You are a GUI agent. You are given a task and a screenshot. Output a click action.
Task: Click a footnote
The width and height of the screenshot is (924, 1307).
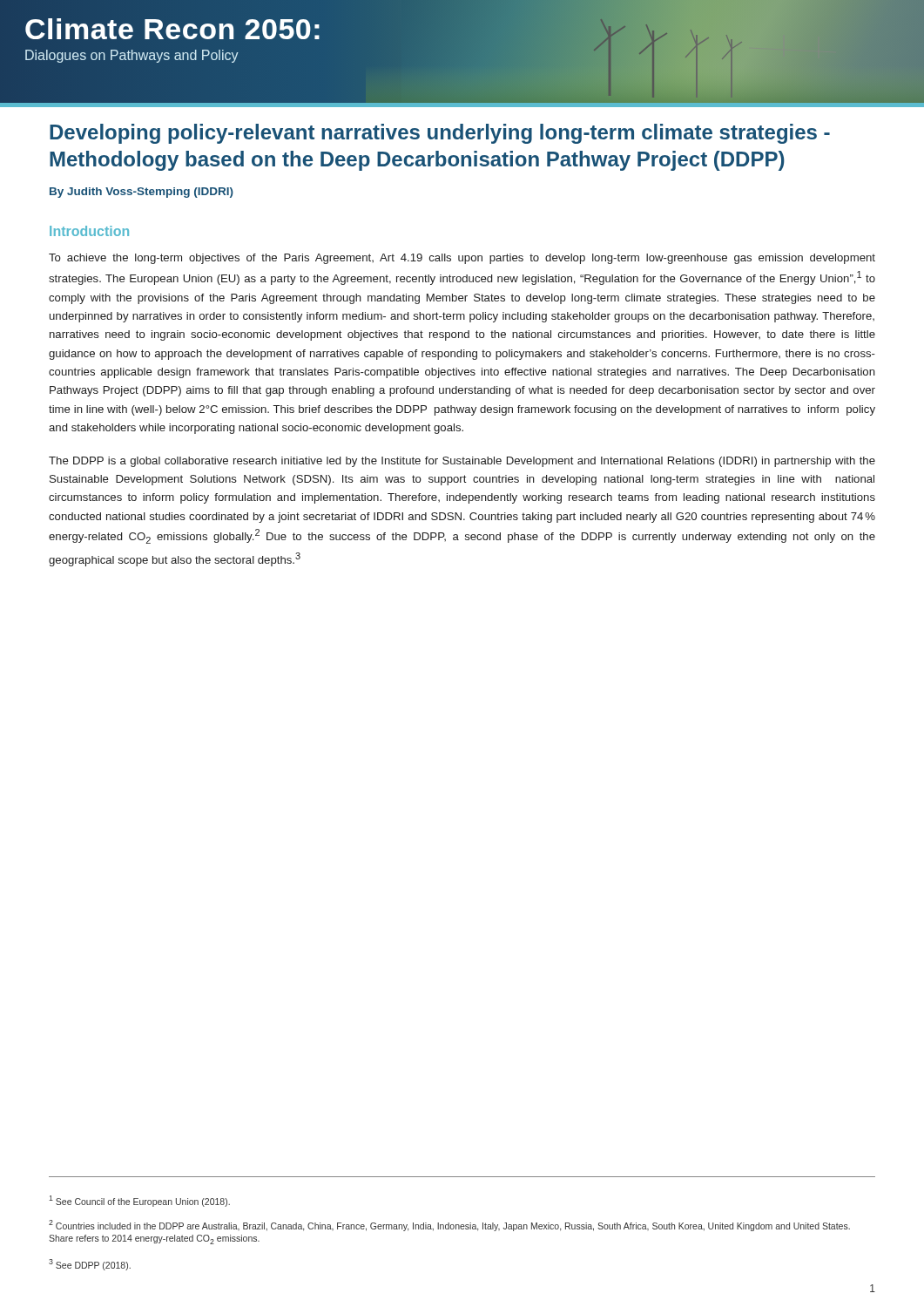pos(462,1232)
